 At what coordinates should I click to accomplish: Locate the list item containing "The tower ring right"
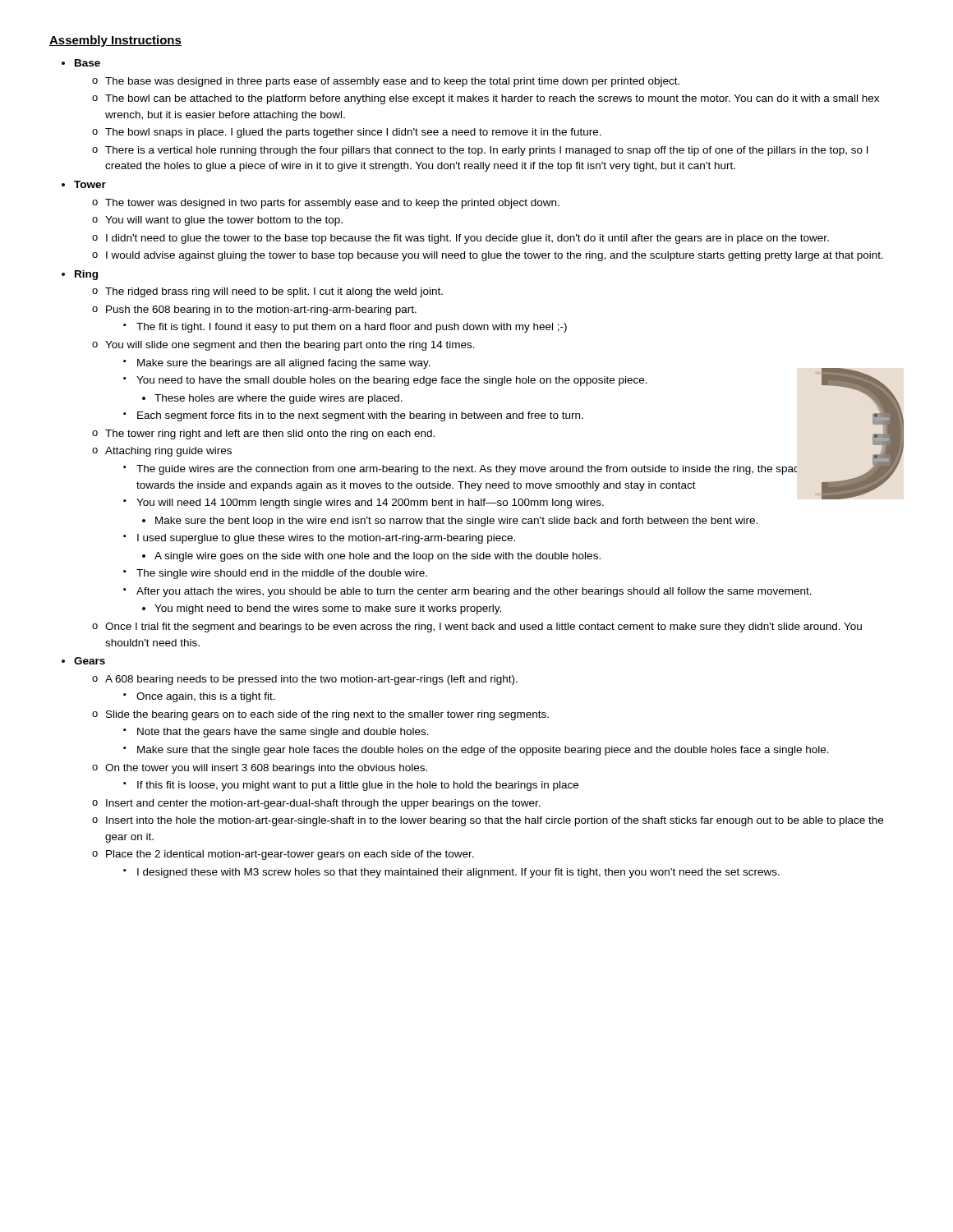[270, 433]
